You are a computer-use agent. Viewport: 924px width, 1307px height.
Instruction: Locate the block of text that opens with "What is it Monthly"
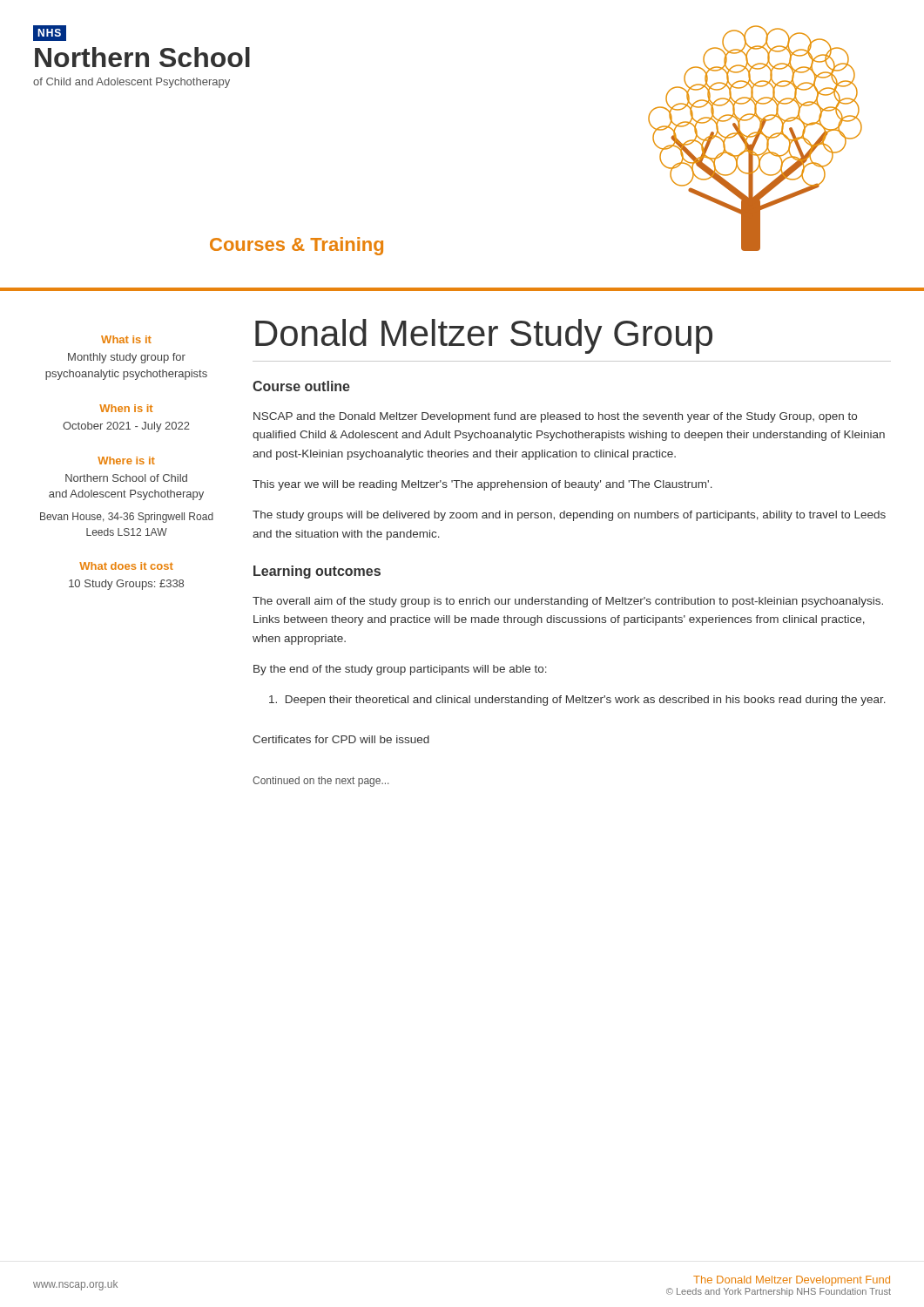pyautogui.click(x=126, y=358)
